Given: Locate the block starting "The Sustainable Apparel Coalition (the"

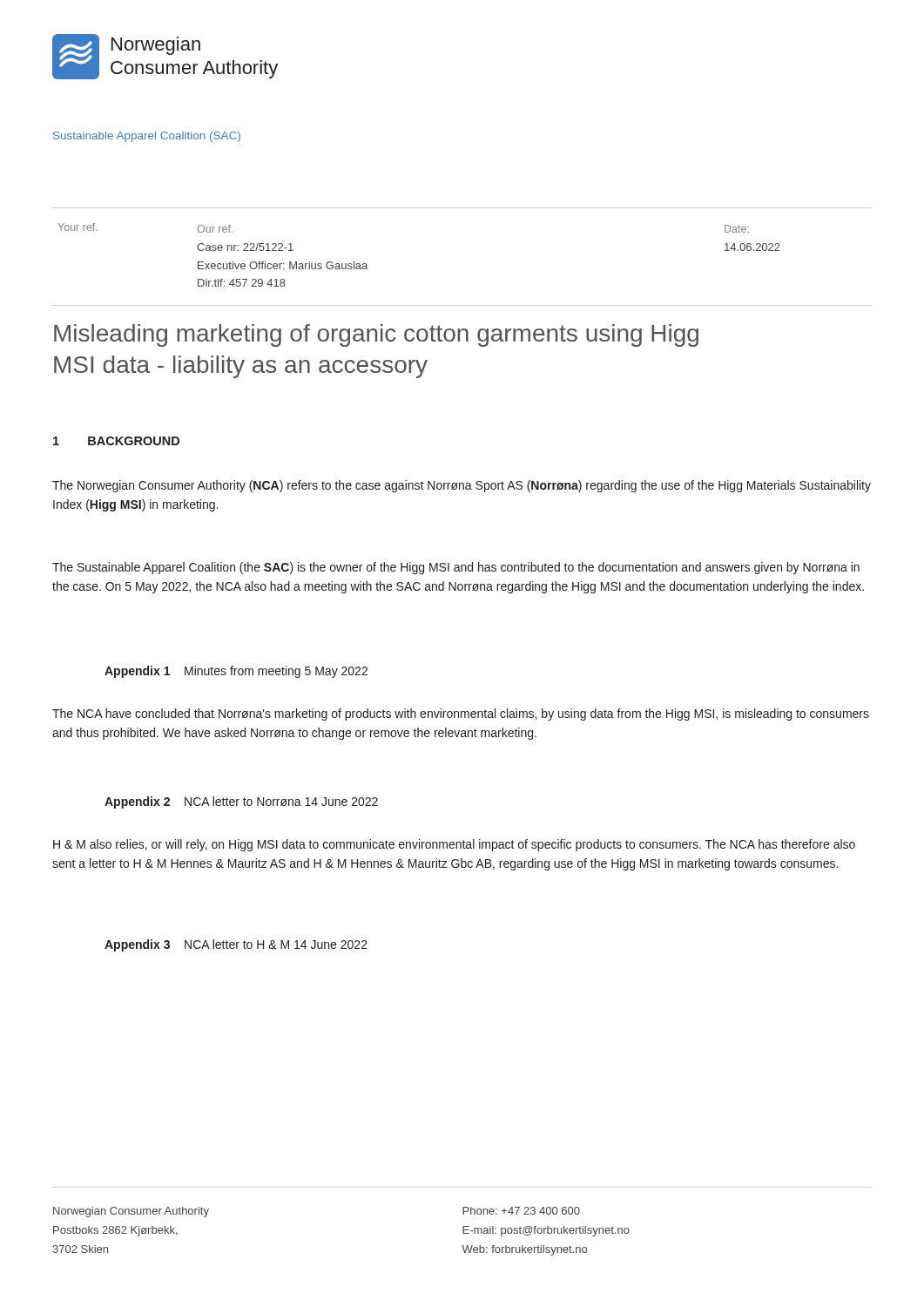Looking at the screenshot, I should (x=459, y=577).
